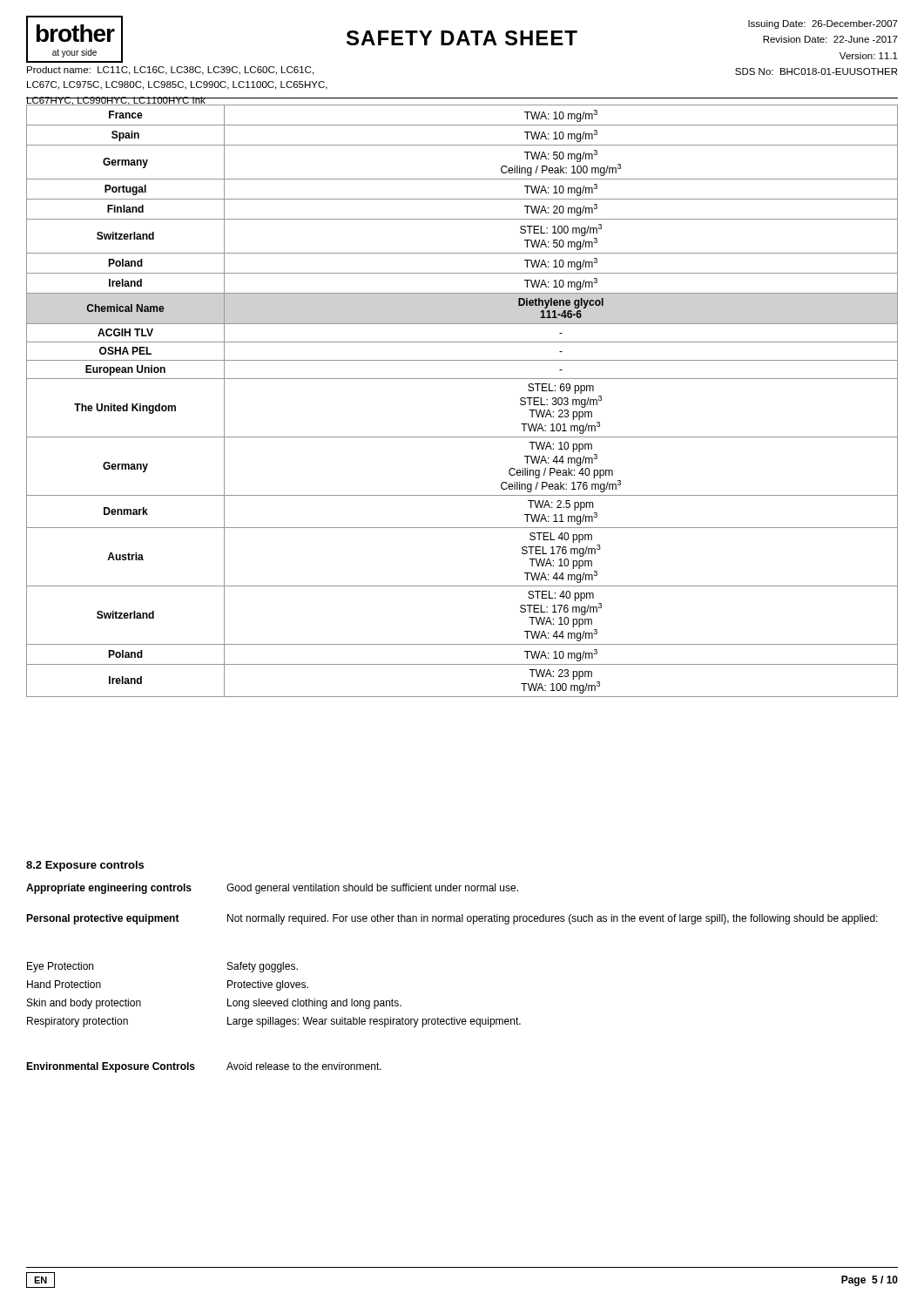924x1307 pixels.
Task: Click on the text block starting "Environmental Exposure Controls Avoid"
Action: (x=108, y=1066)
